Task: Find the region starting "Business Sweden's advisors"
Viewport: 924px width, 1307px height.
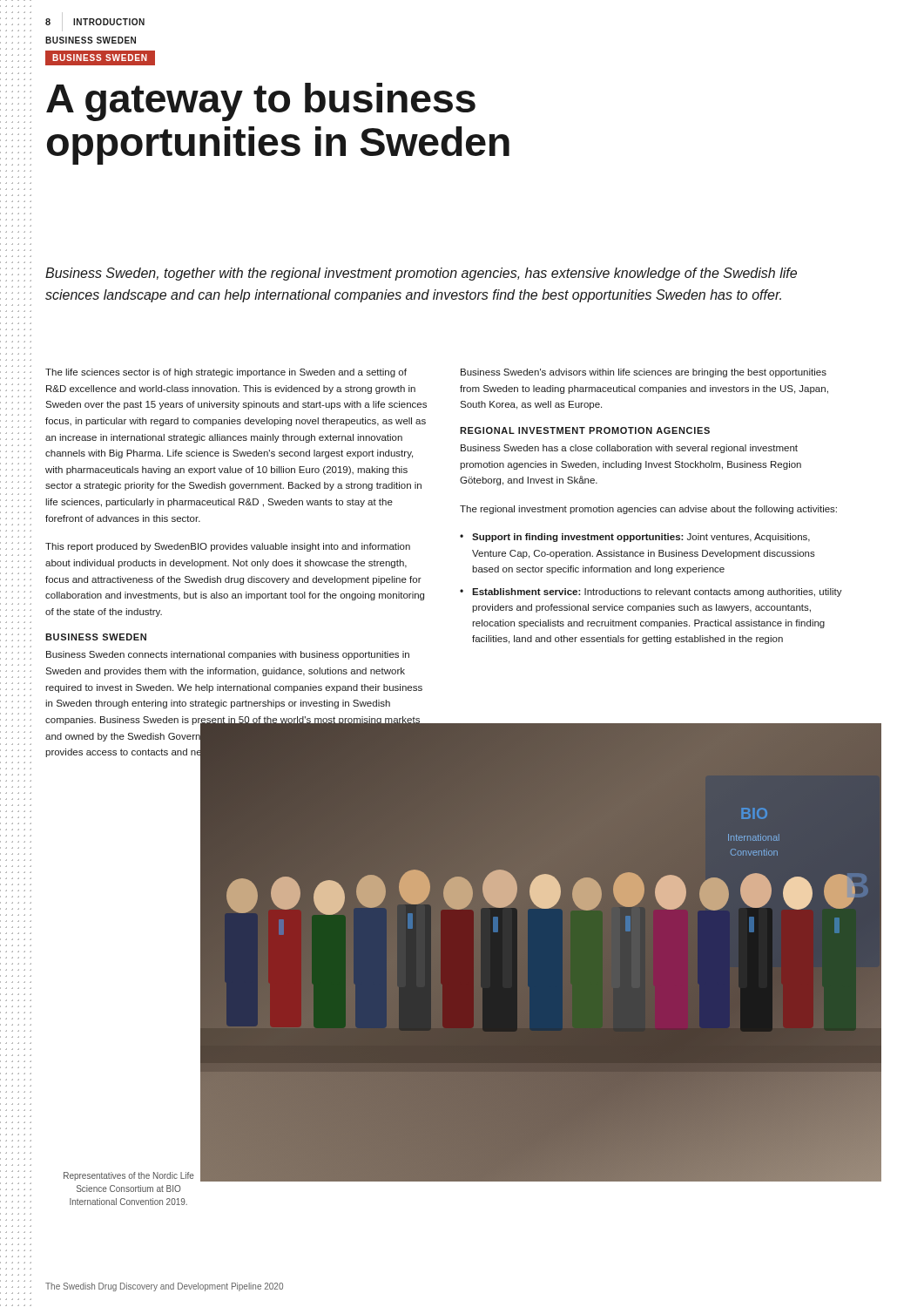Action: [x=644, y=388]
